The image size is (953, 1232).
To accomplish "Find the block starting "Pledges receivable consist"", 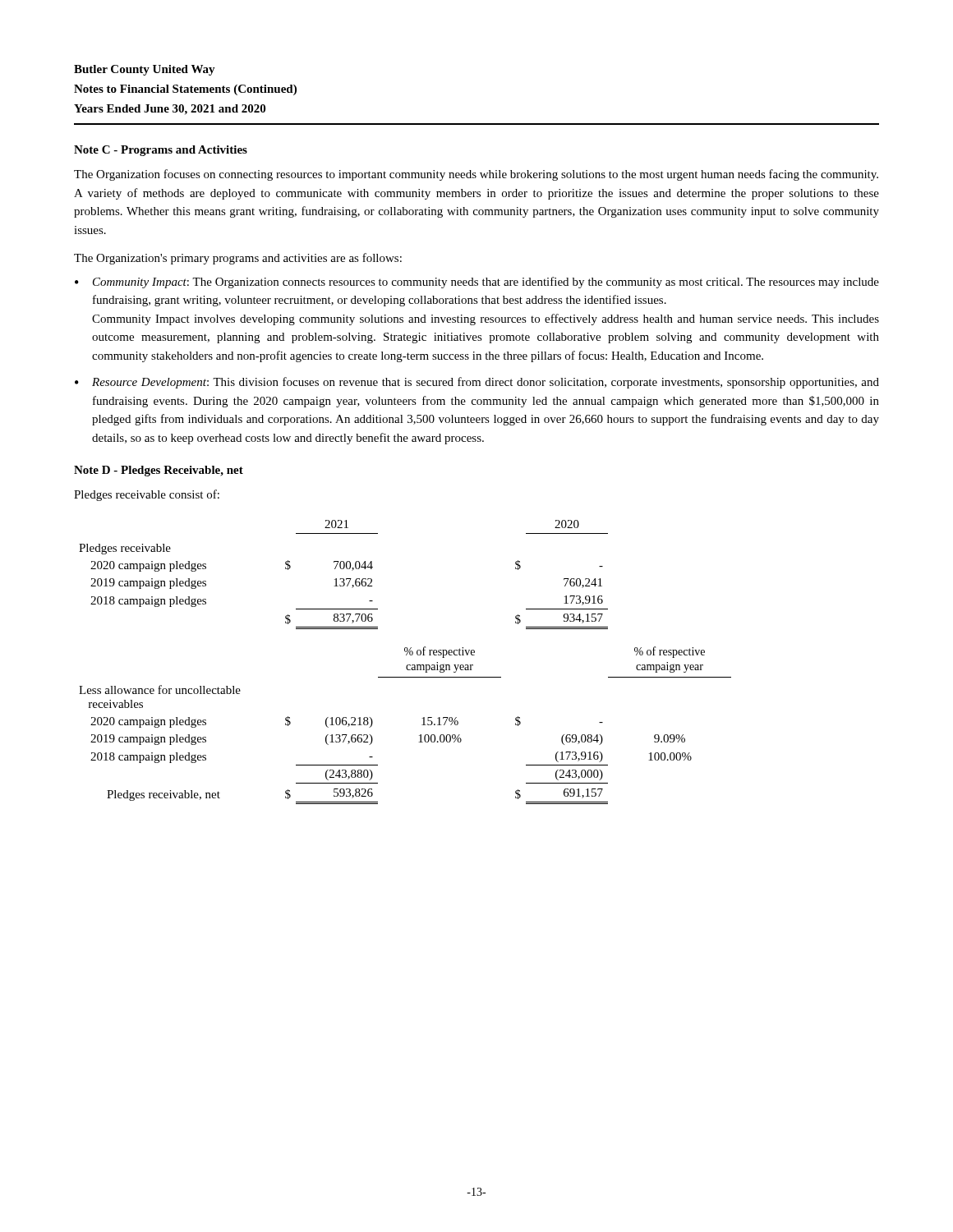I will (147, 494).
